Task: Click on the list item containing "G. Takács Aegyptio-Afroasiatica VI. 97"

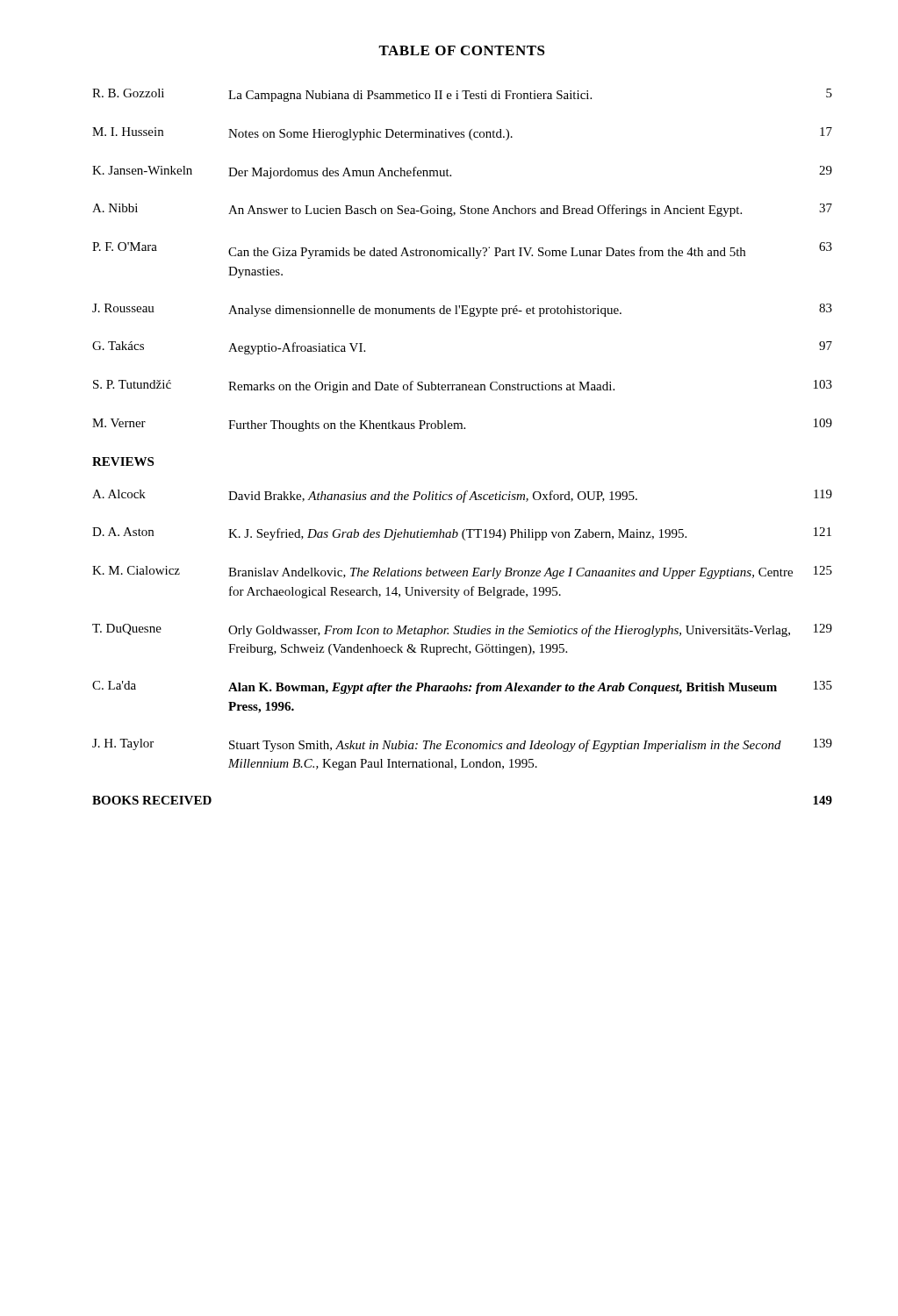Action: [x=123, y=348]
